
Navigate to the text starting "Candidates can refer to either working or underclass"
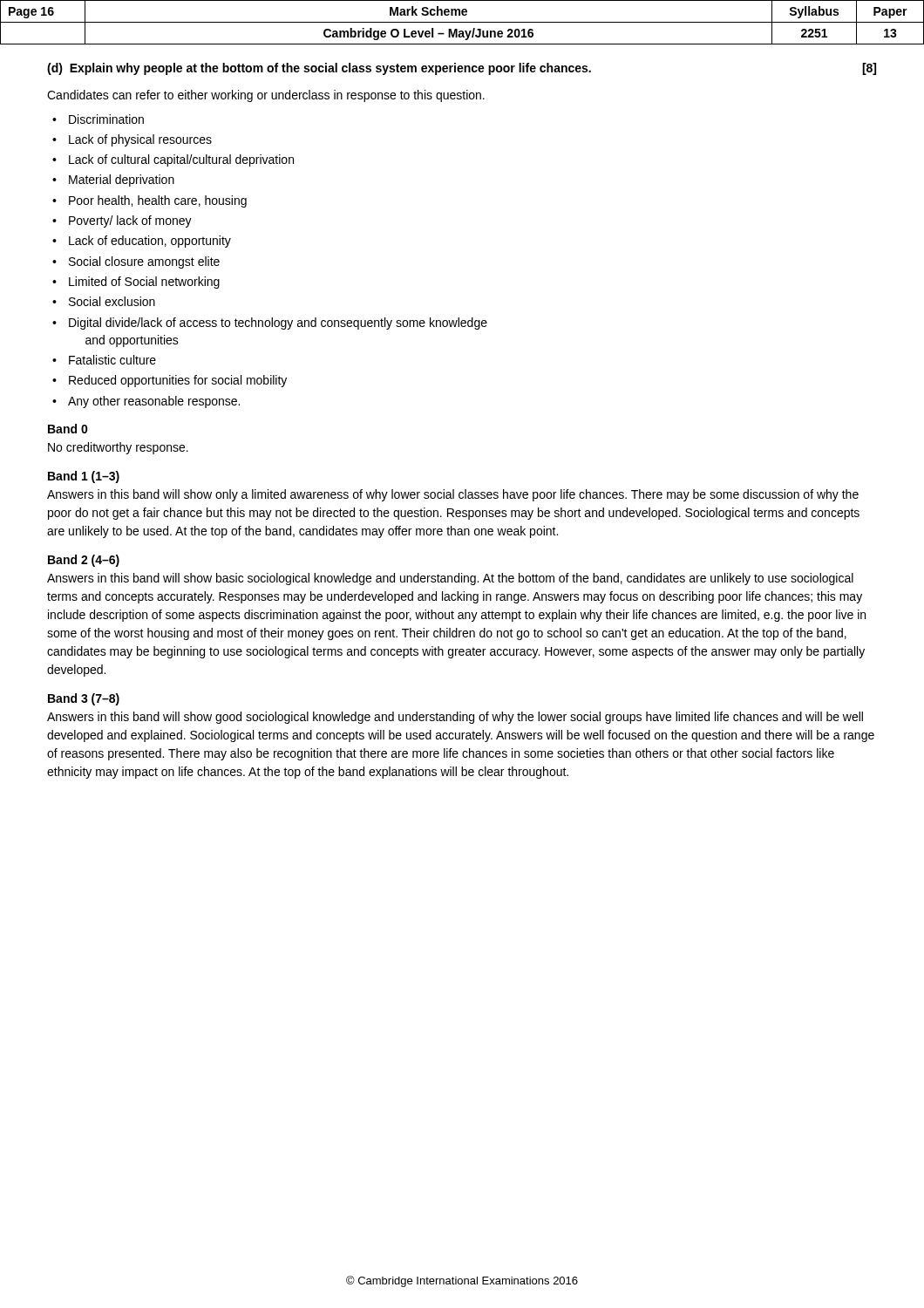266,95
